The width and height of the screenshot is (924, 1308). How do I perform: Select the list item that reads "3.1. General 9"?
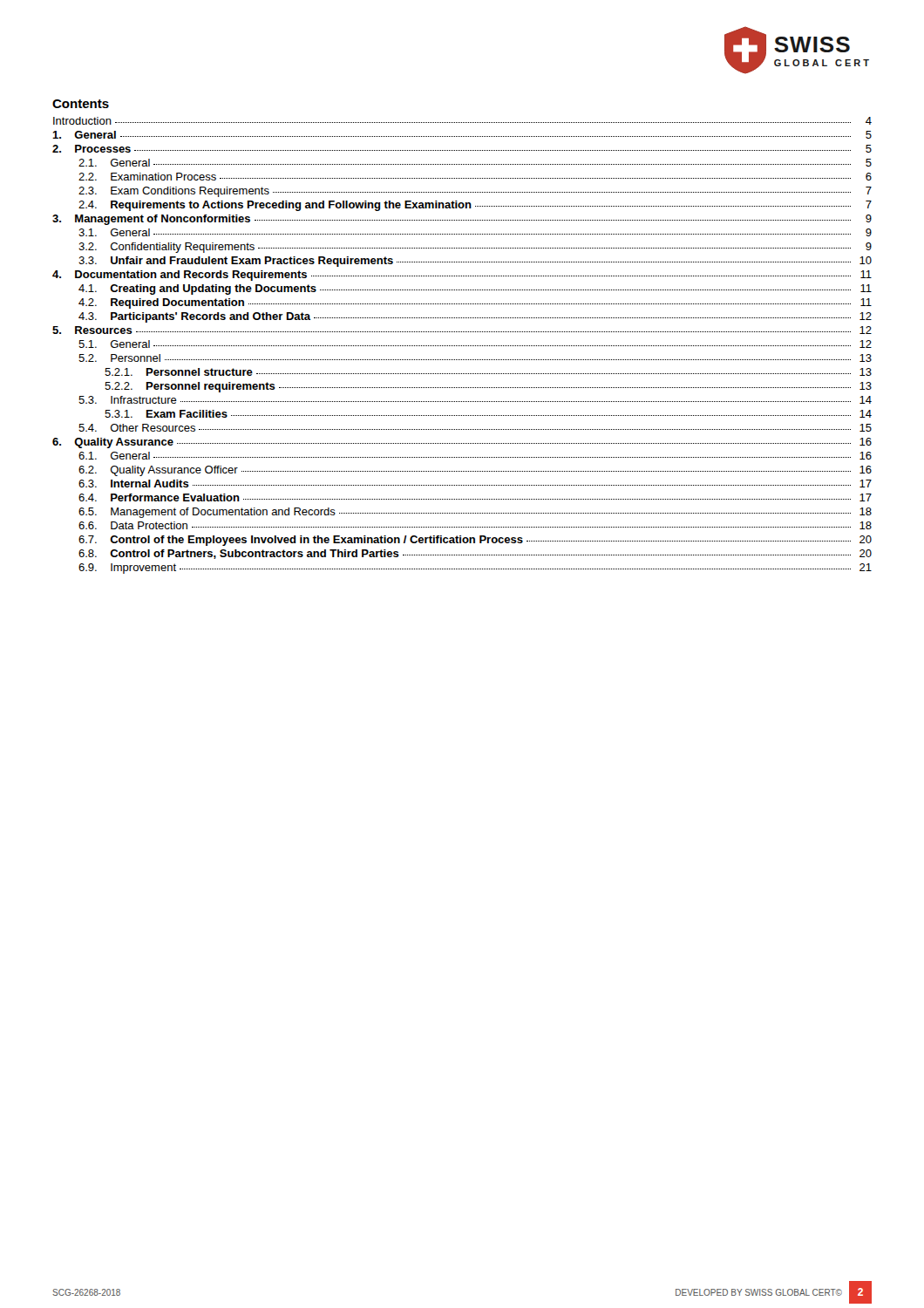click(x=475, y=232)
